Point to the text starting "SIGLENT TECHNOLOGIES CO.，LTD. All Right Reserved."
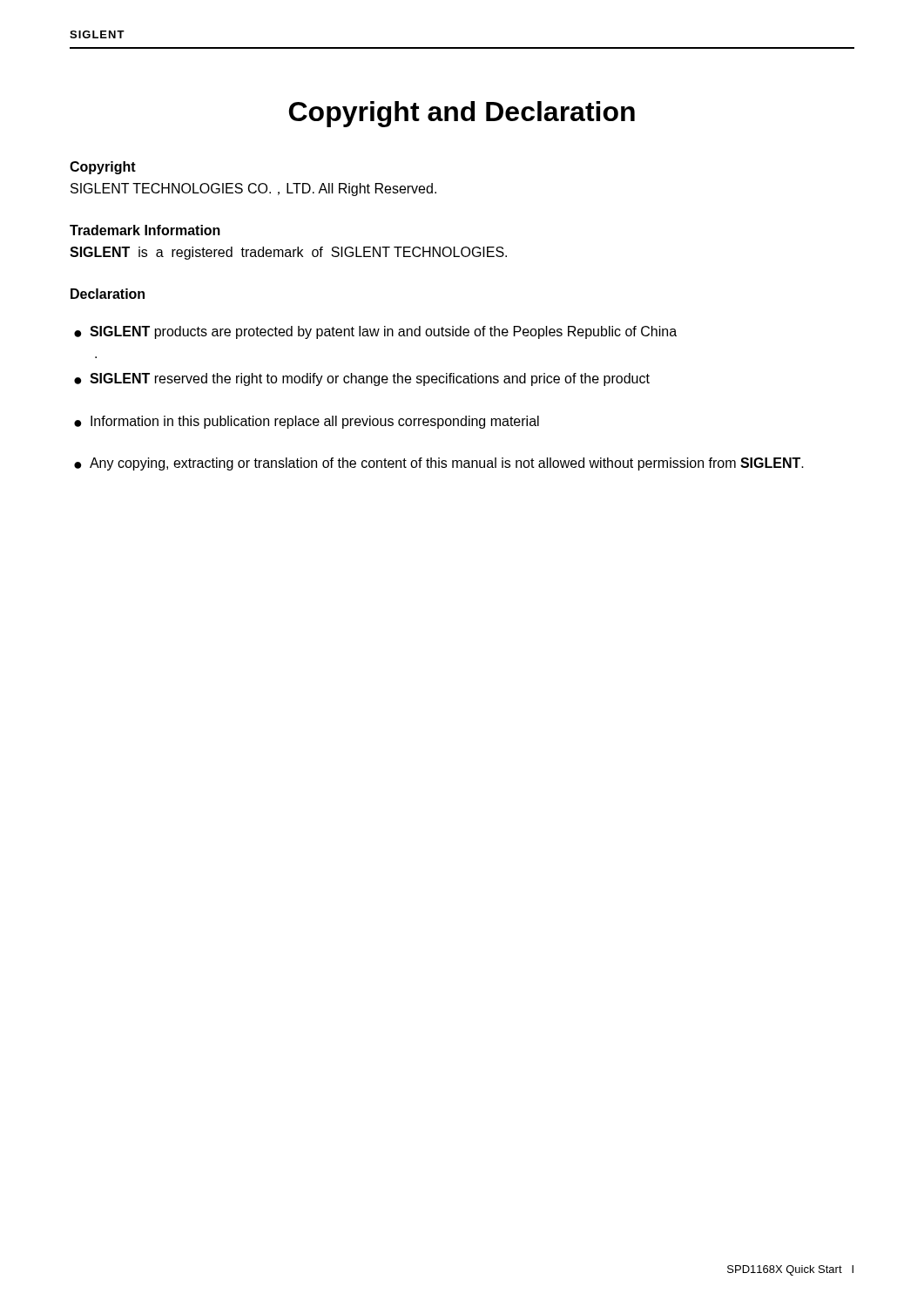The height and width of the screenshot is (1307, 924). (x=254, y=189)
